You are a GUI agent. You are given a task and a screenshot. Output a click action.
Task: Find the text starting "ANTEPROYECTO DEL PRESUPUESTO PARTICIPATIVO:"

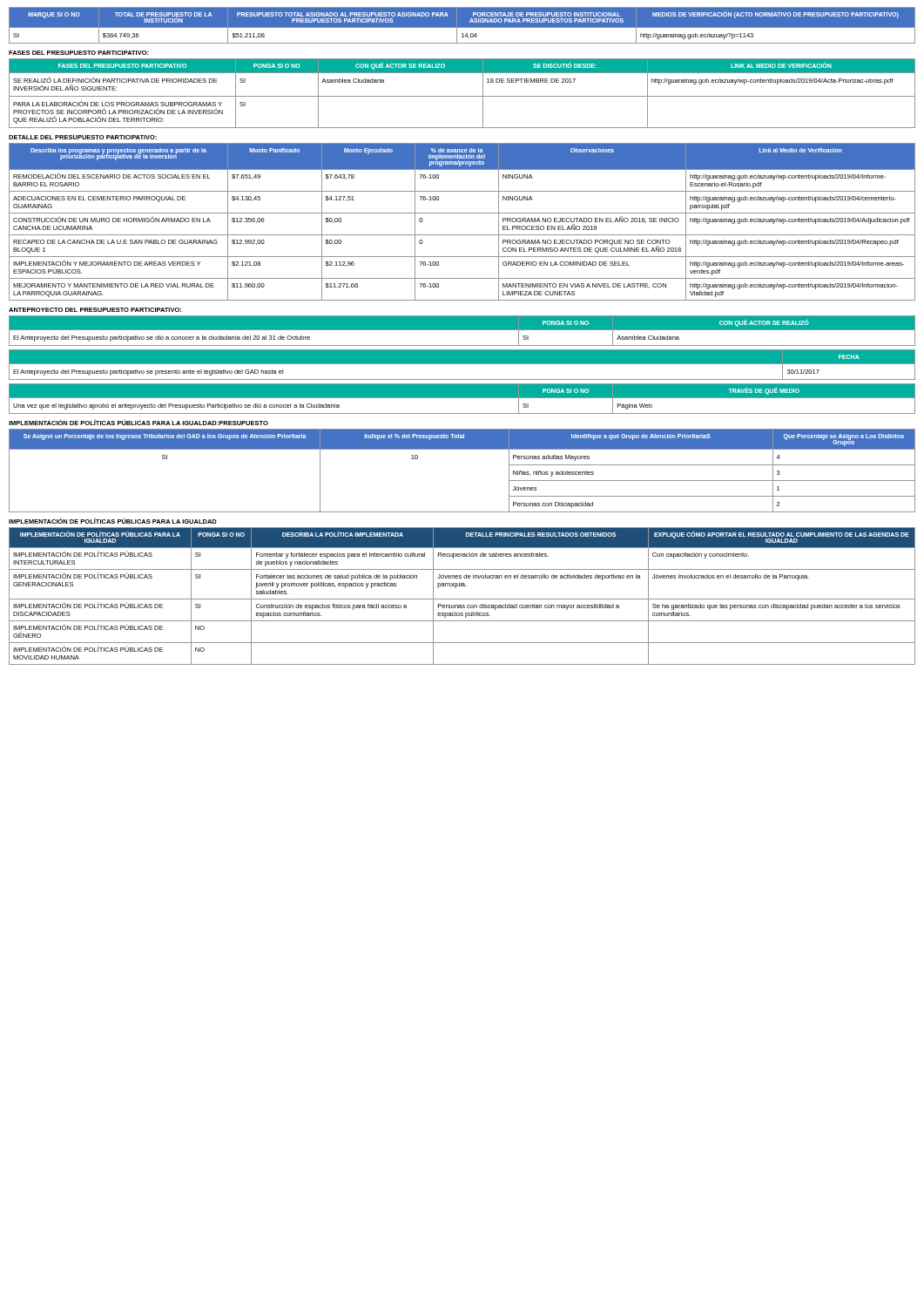click(x=95, y=310)
